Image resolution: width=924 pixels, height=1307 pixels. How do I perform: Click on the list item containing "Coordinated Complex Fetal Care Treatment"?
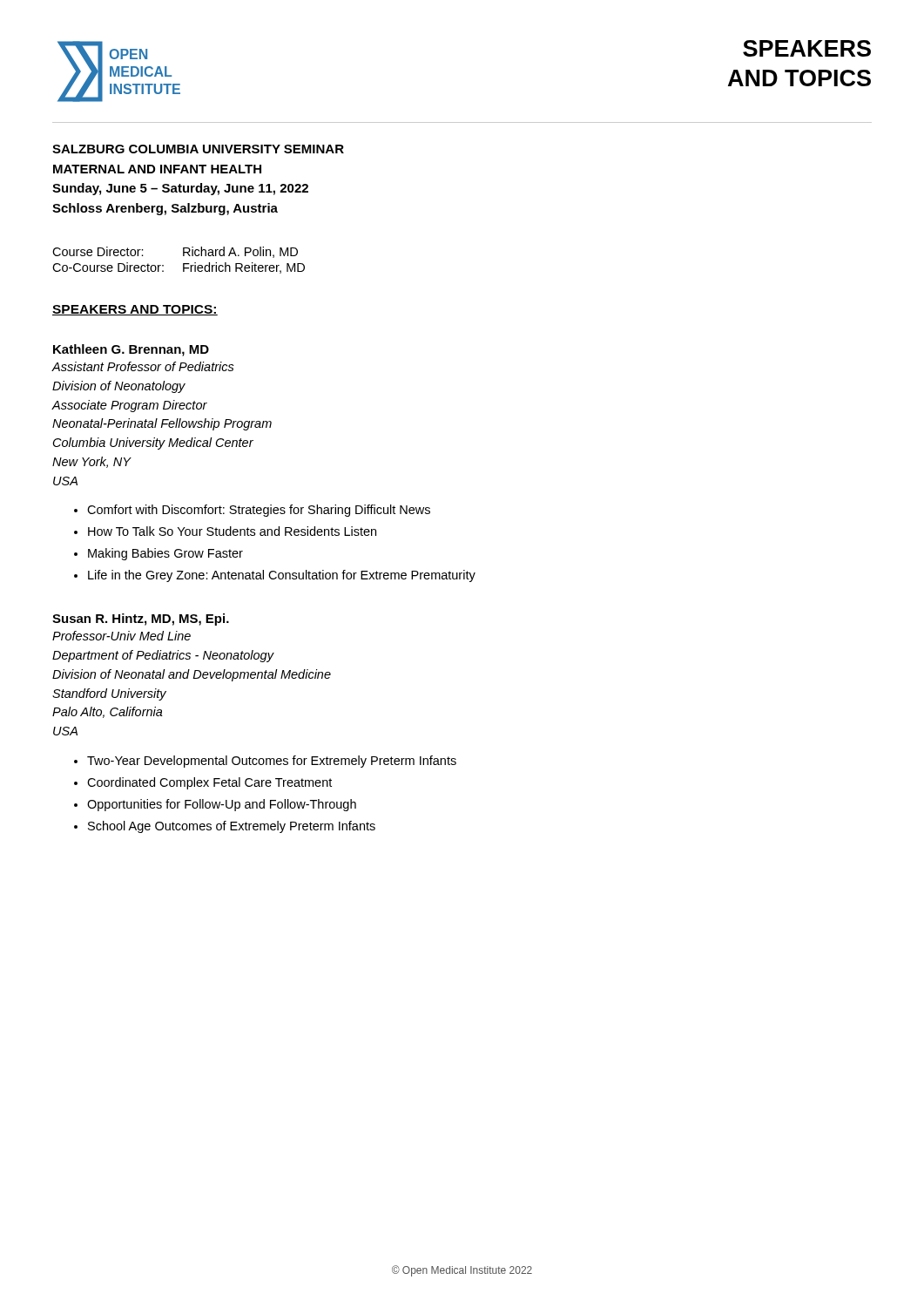point(210,782)
